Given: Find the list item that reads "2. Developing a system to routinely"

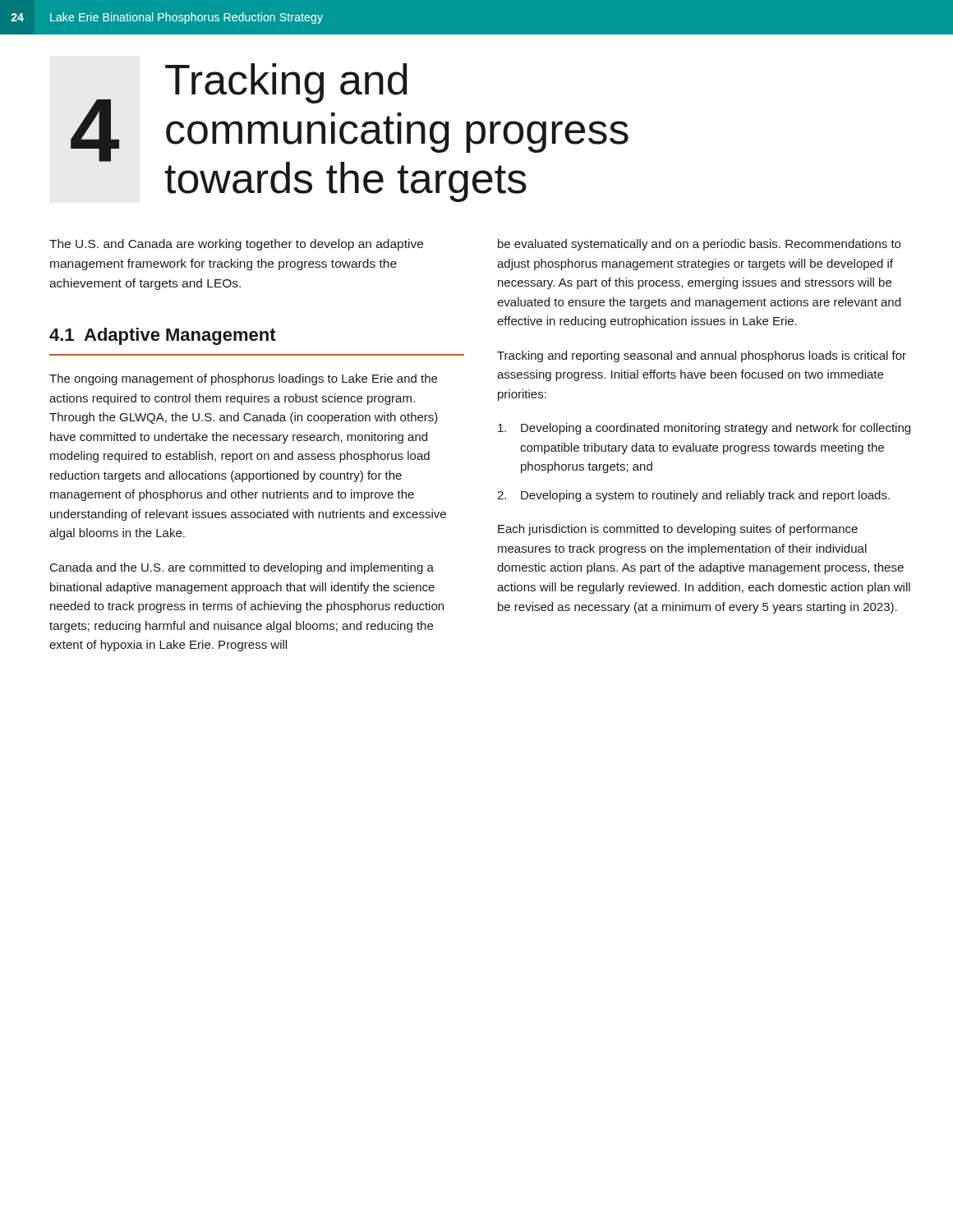Looking at the screenshot, I should tap(705, 495).
